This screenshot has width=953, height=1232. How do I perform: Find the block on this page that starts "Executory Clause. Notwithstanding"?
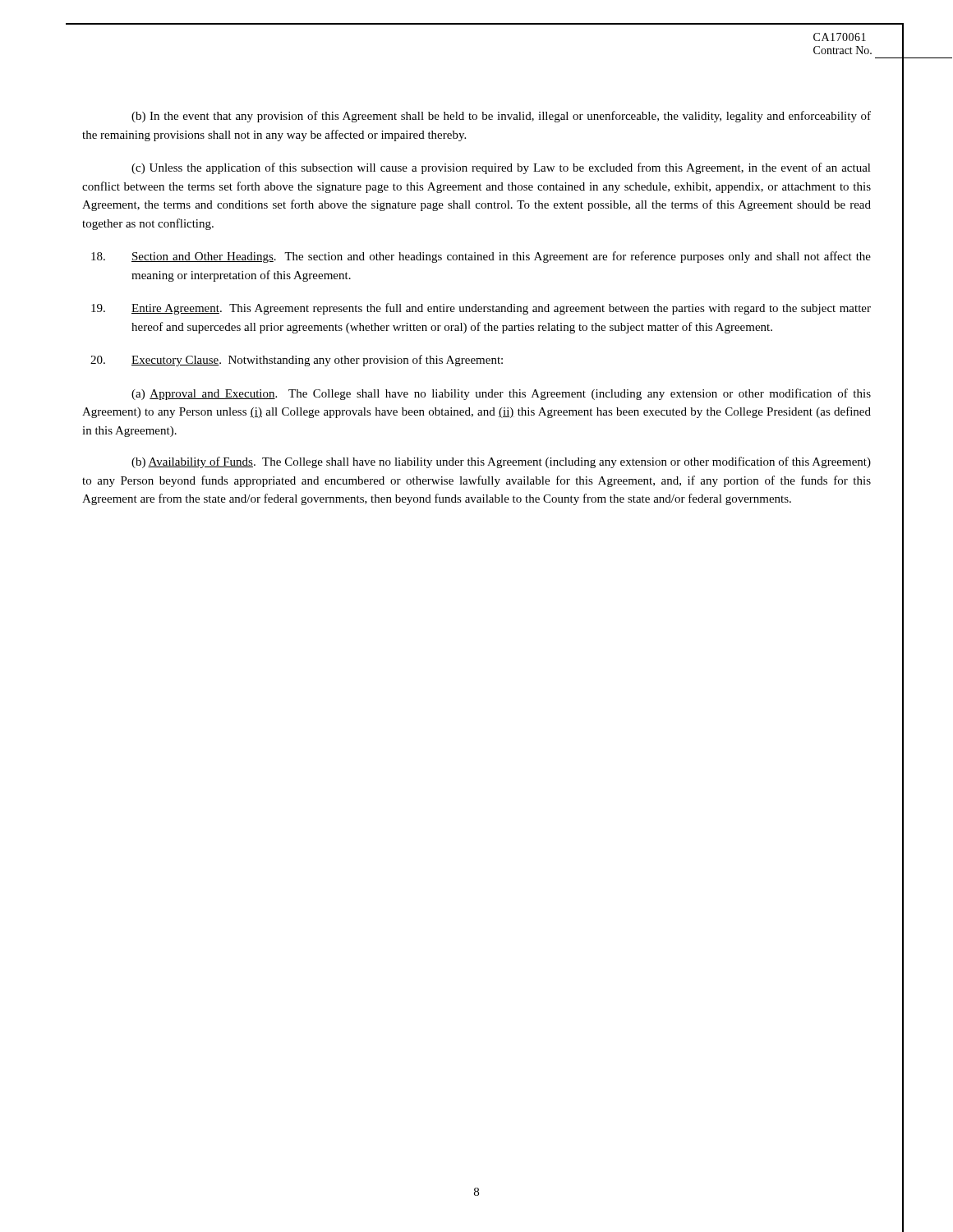click(x=293, y=360)
